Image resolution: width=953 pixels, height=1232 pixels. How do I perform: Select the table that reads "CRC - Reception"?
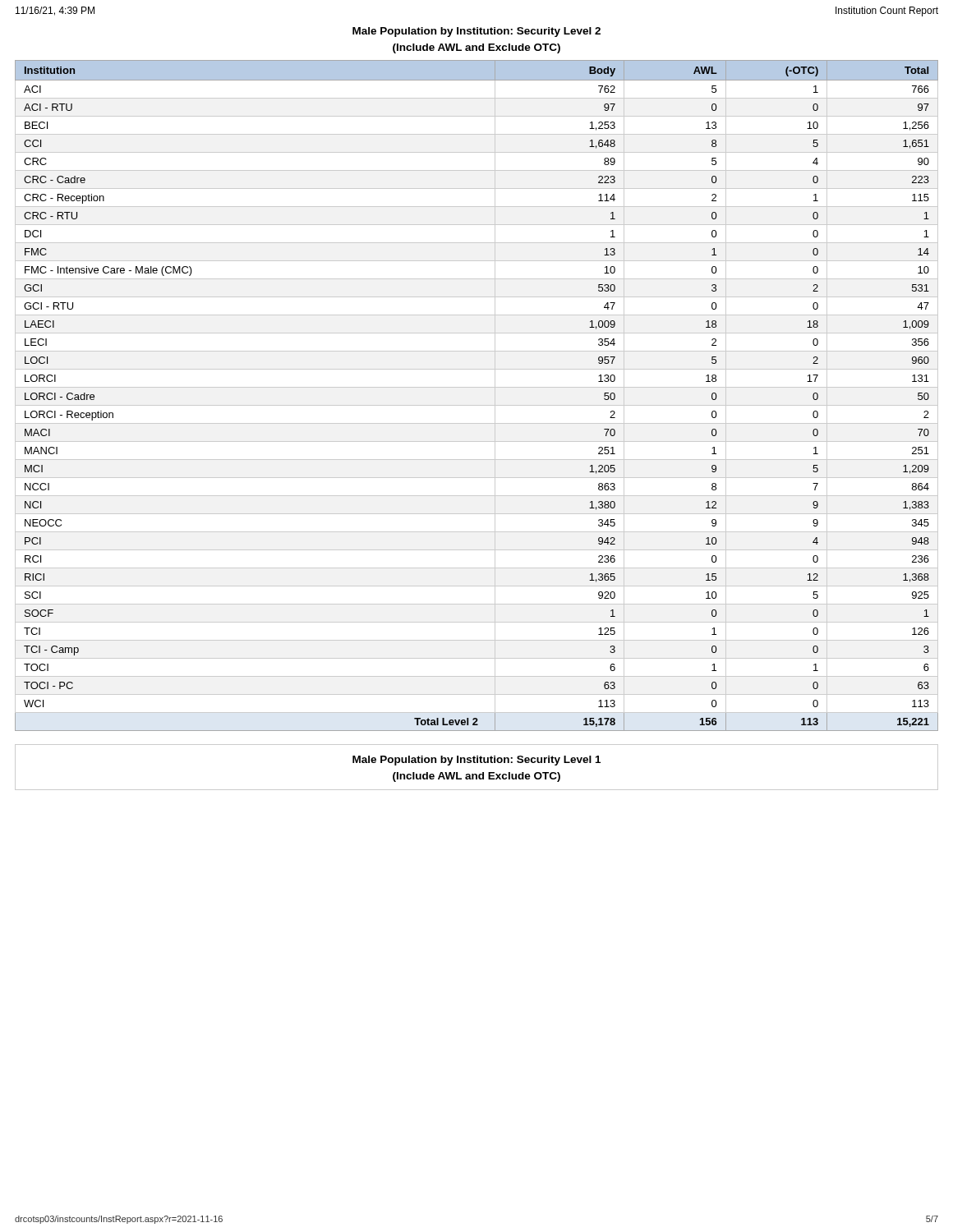point(476,395)
